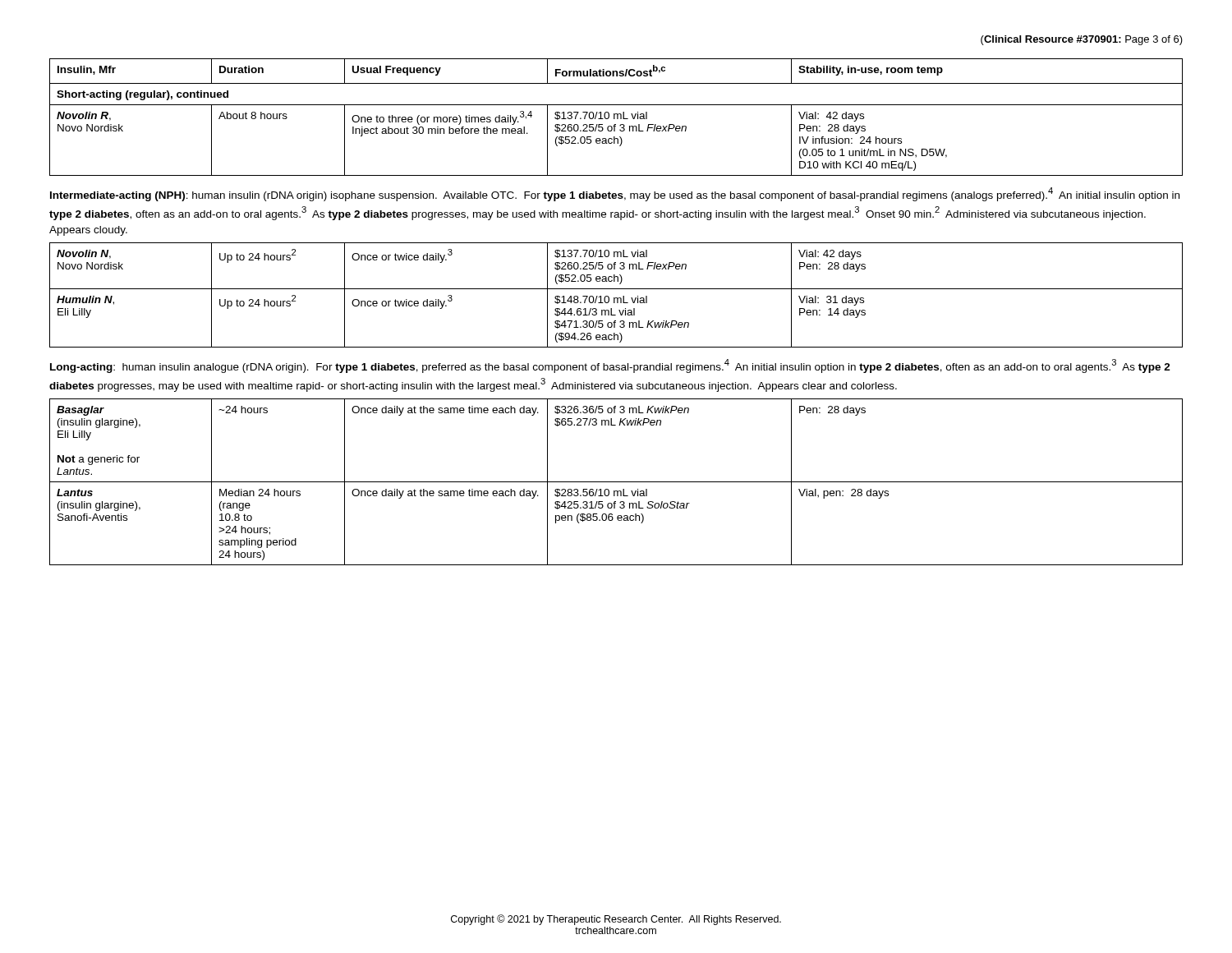Find the table that mentions "Once or twice"

pos(616,295)
